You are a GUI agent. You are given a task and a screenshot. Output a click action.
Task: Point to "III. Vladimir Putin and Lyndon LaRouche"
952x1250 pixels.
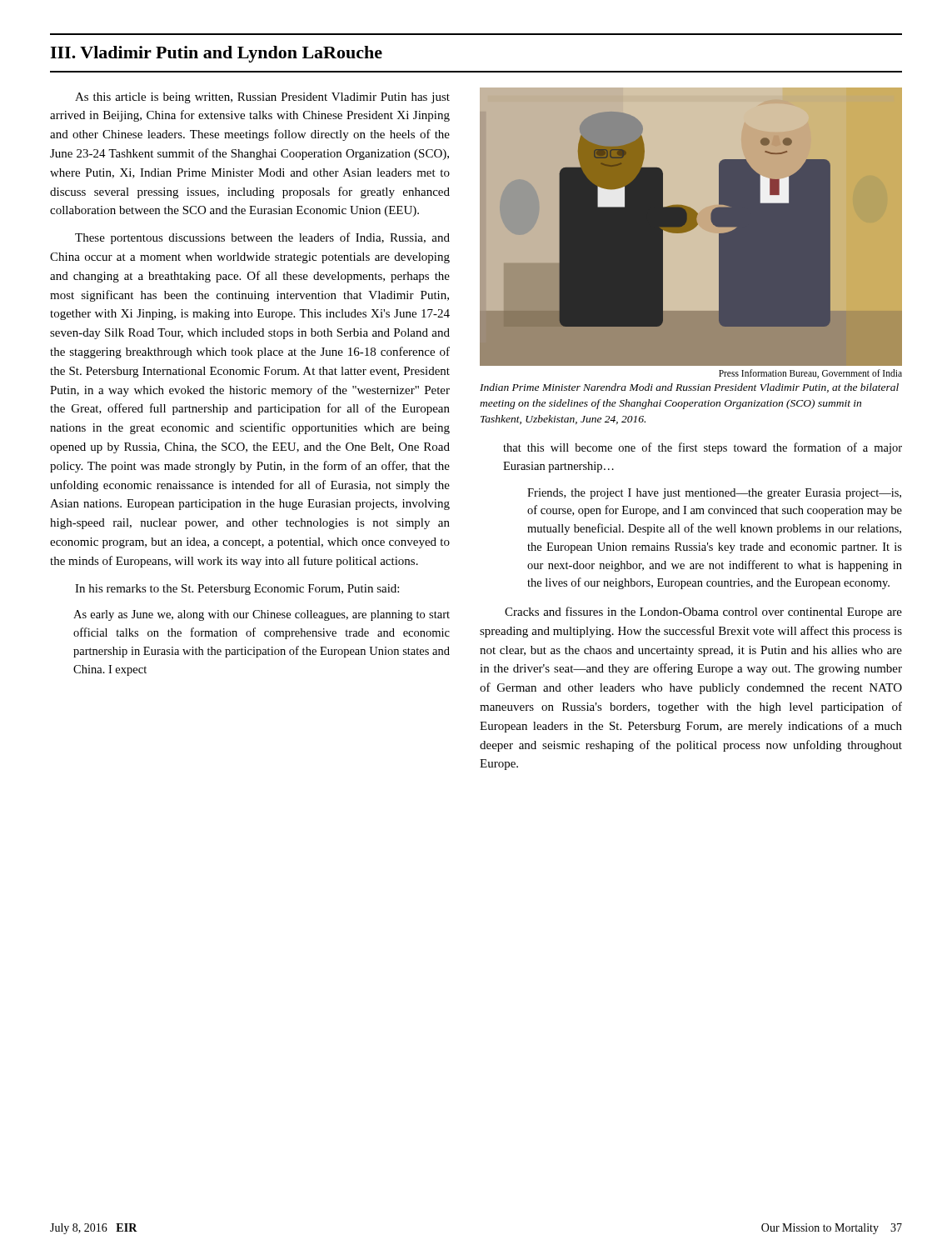point(216,54)
